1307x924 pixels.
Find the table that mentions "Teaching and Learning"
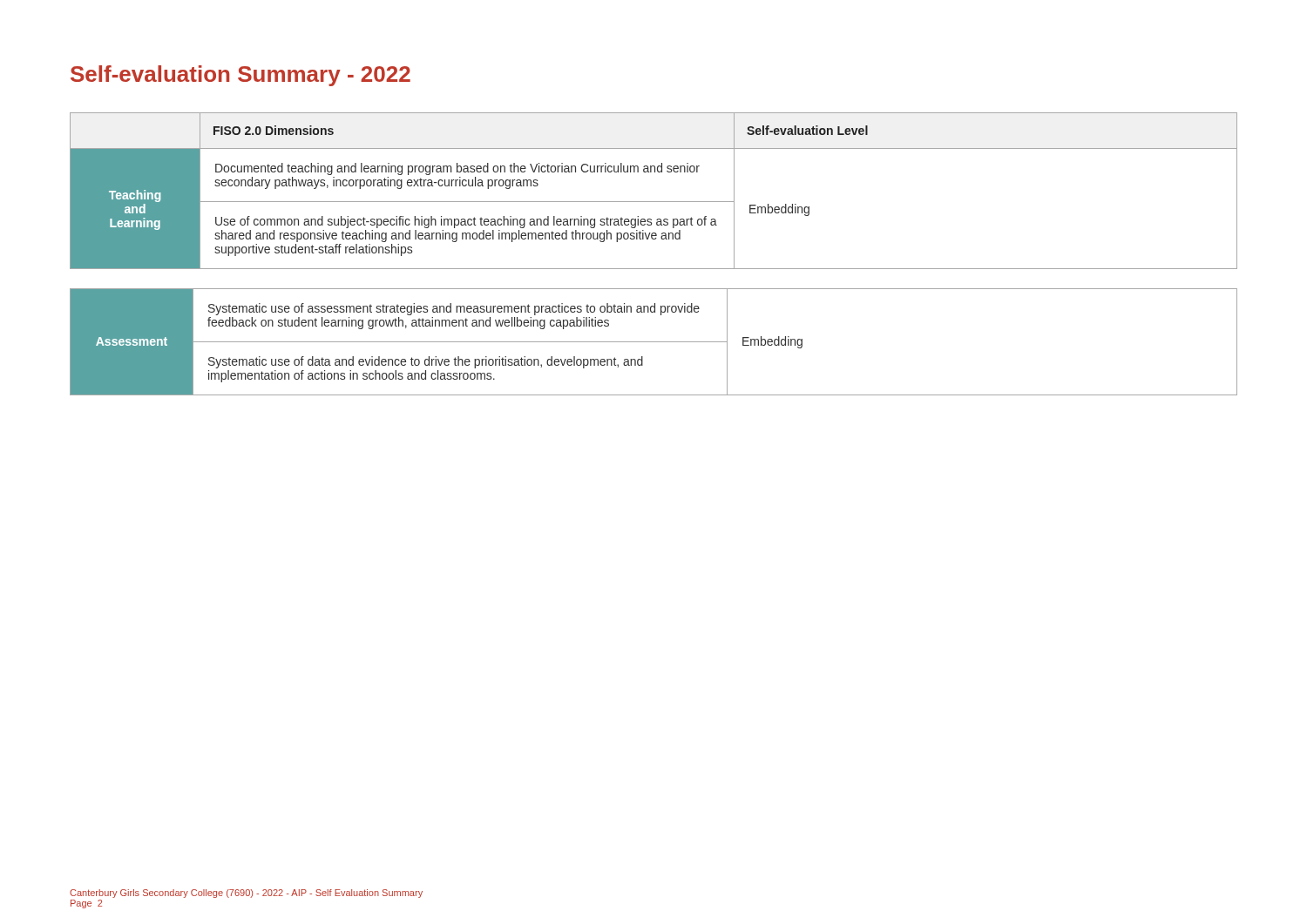click(x=654, y=191)
